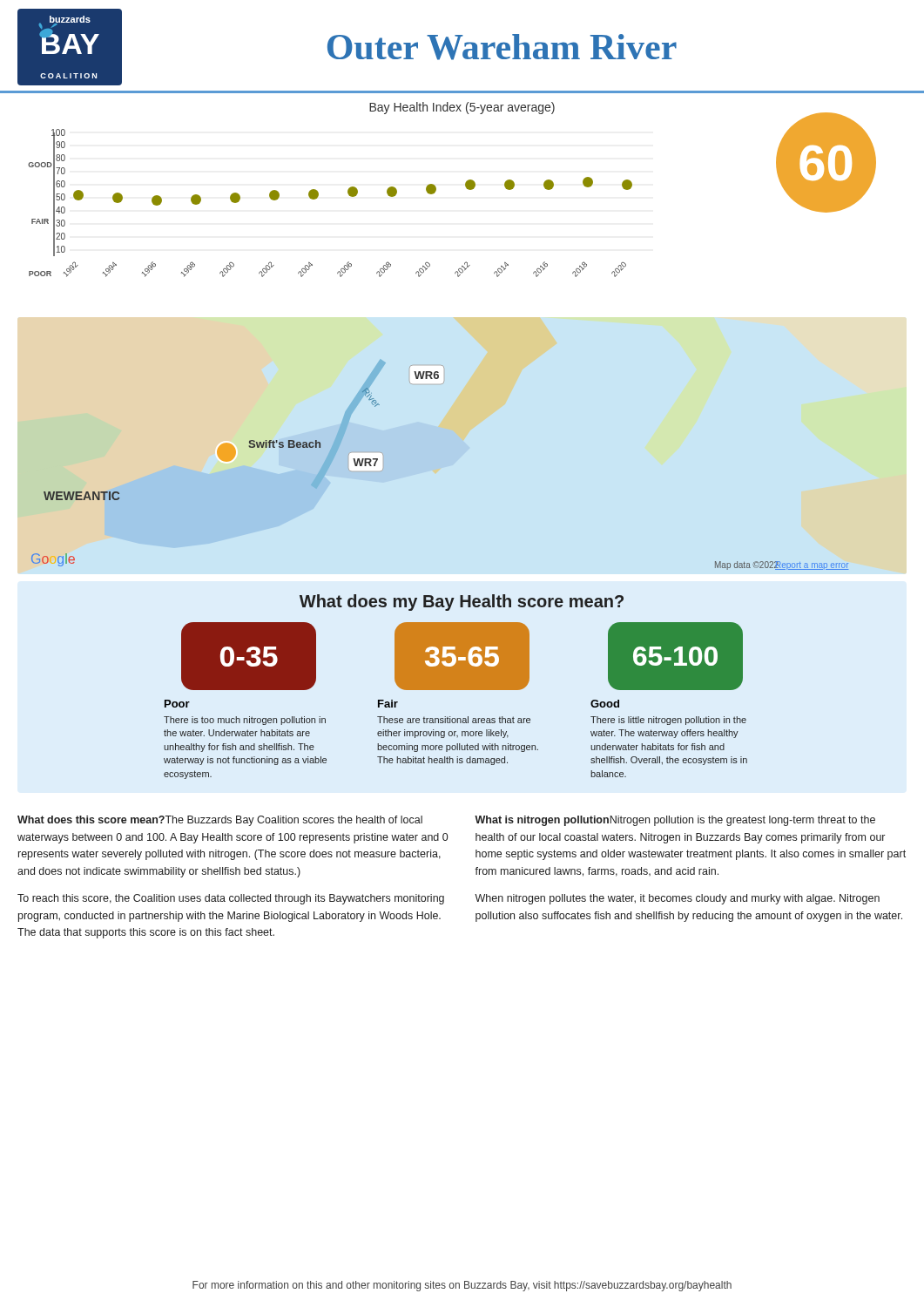Locate the logo
The image size is (924, 1307).
pos(70,47)
